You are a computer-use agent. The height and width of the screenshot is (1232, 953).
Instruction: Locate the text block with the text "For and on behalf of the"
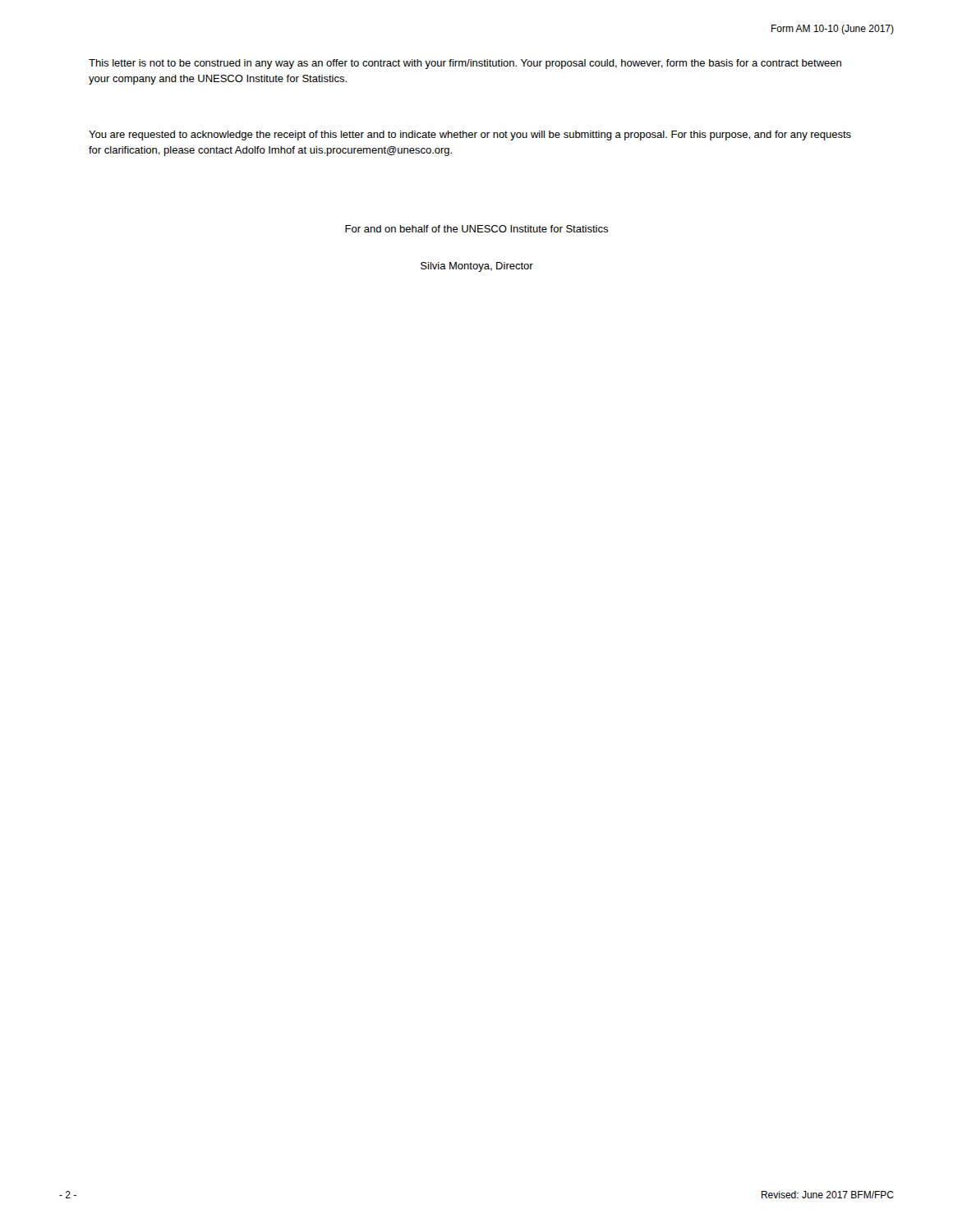coord(476,229)
